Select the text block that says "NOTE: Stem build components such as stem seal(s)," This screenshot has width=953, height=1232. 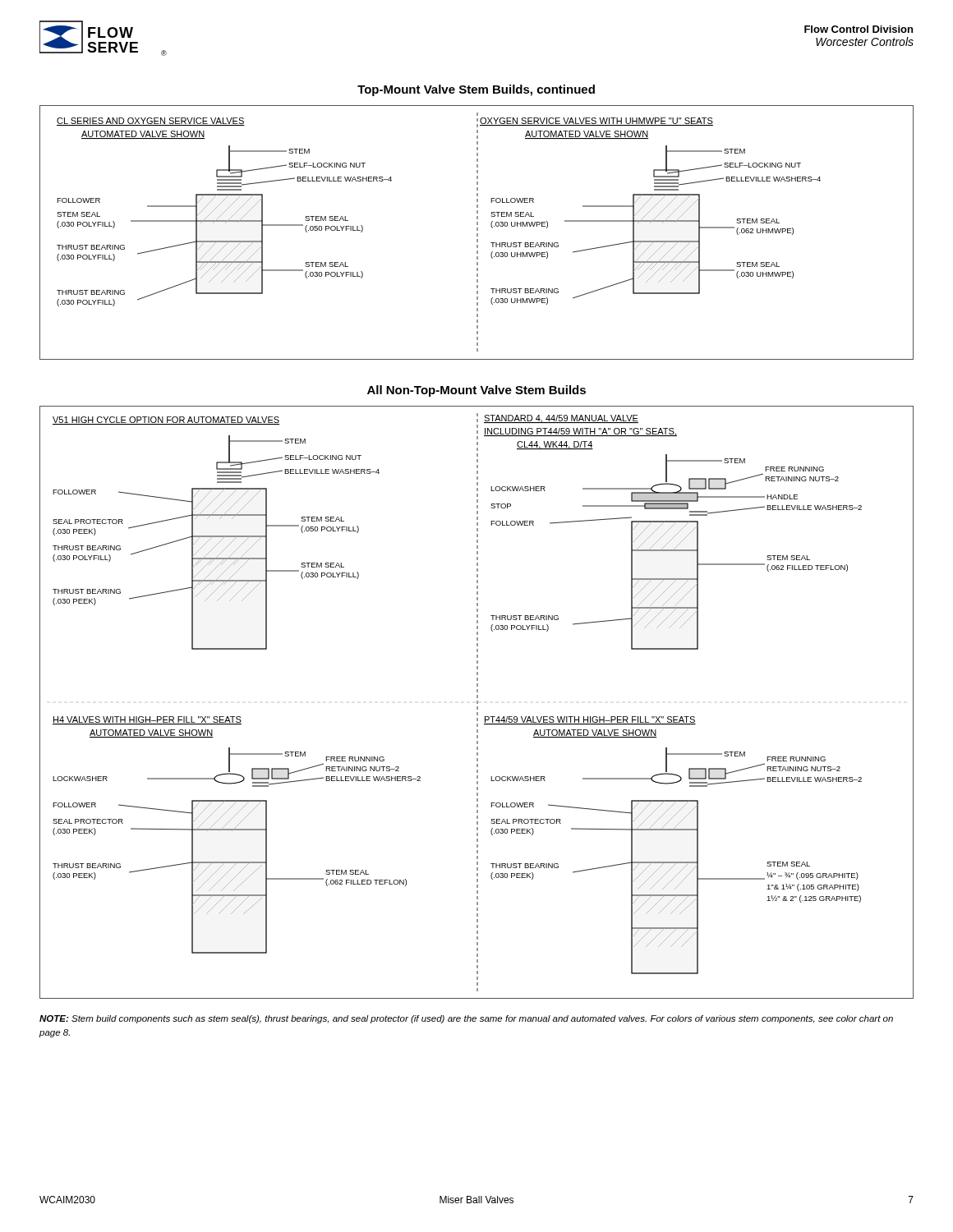pyautogui.click(x=466, y=1026)
